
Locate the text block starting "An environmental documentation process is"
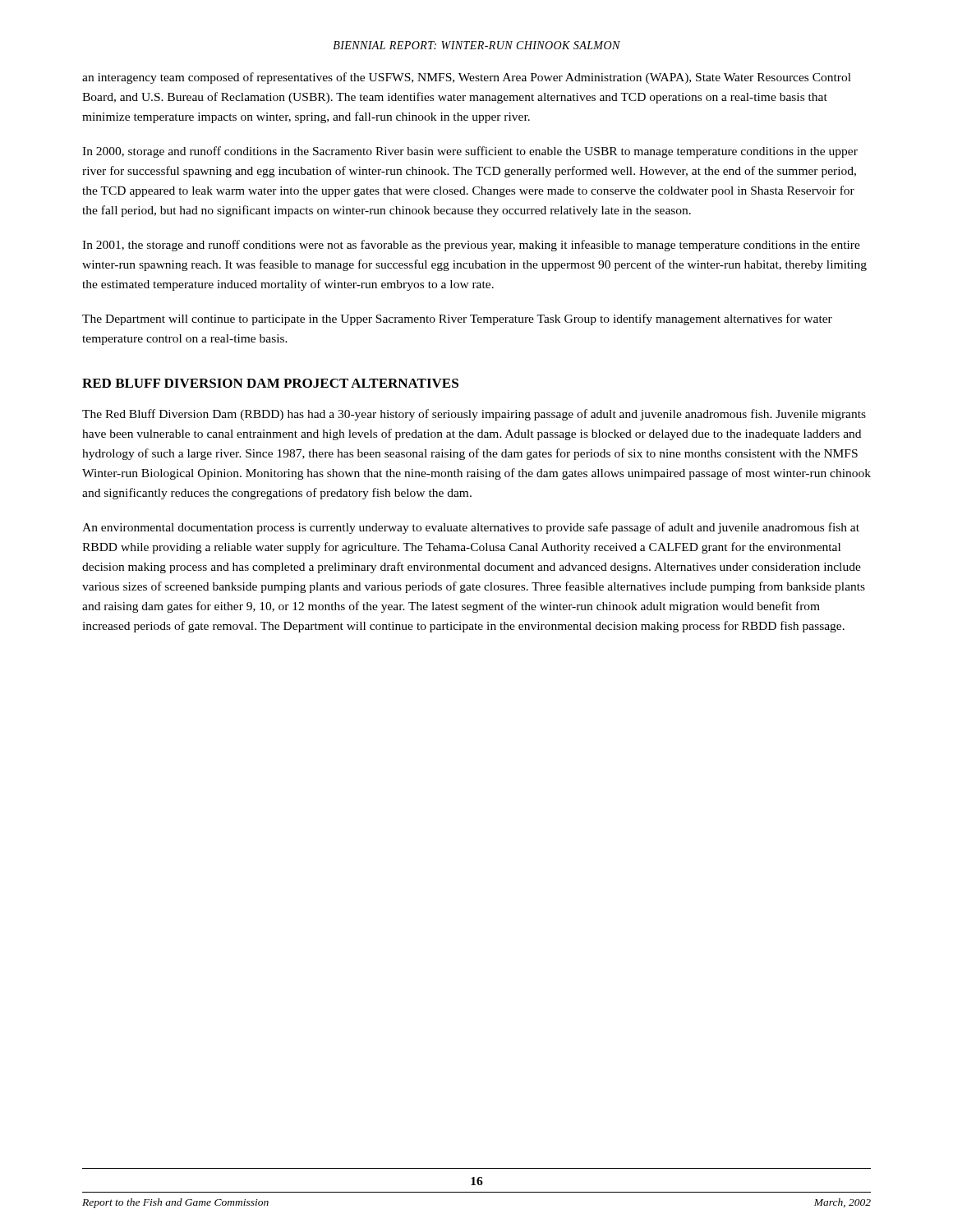coord(474,576)
